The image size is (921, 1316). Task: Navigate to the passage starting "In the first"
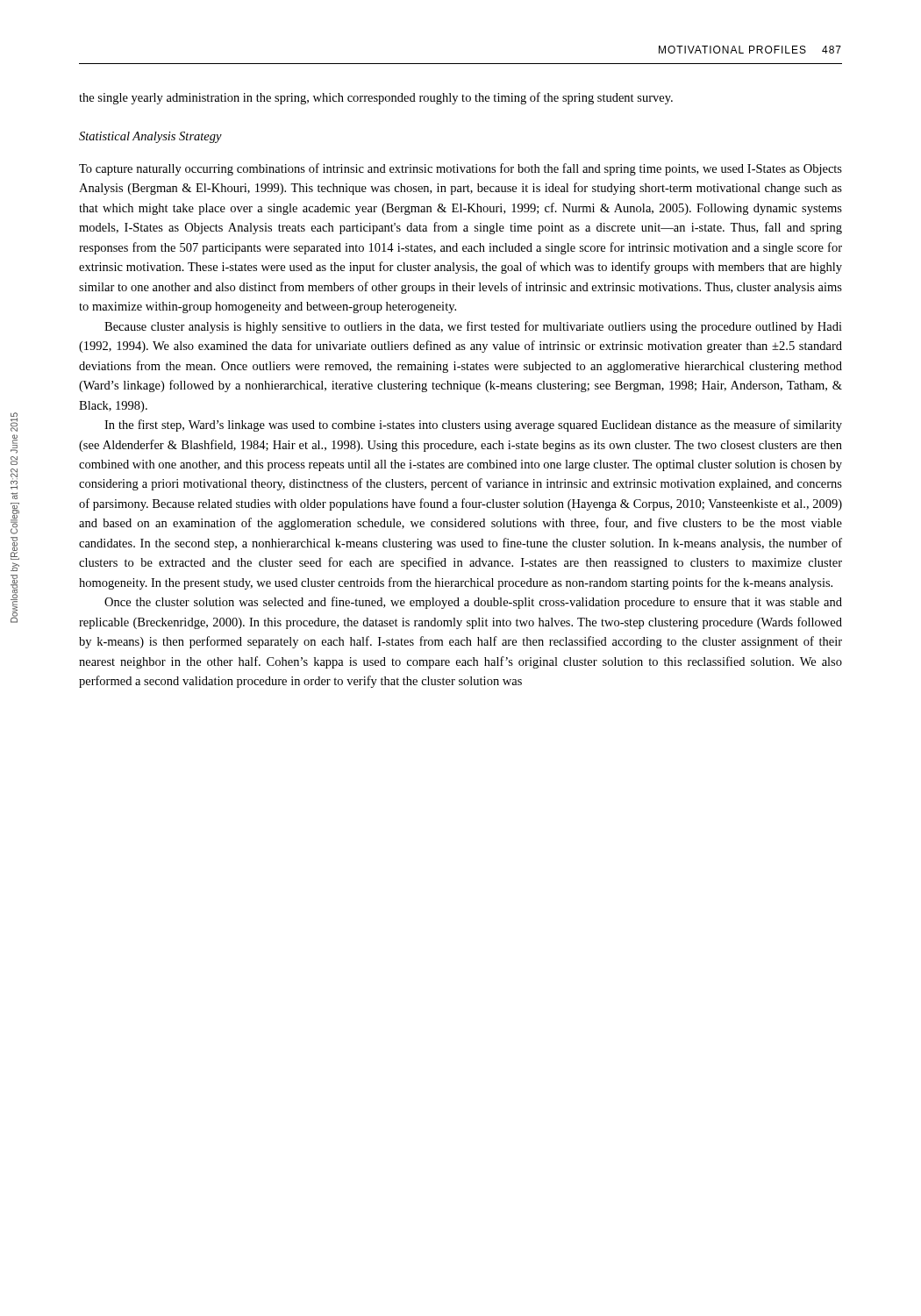460,504
